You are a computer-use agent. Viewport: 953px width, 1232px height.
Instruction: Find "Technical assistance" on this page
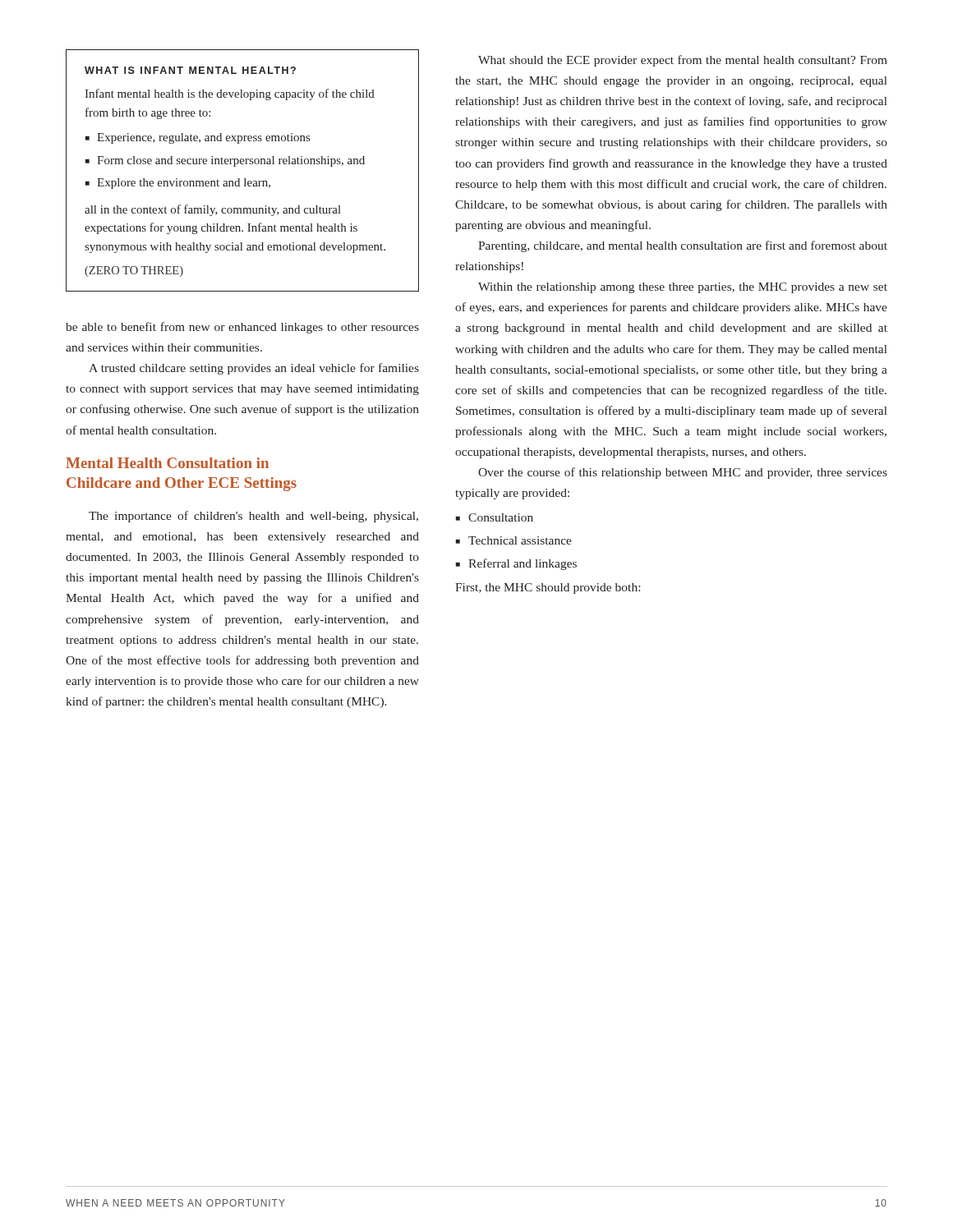click(x=520, y=540)
